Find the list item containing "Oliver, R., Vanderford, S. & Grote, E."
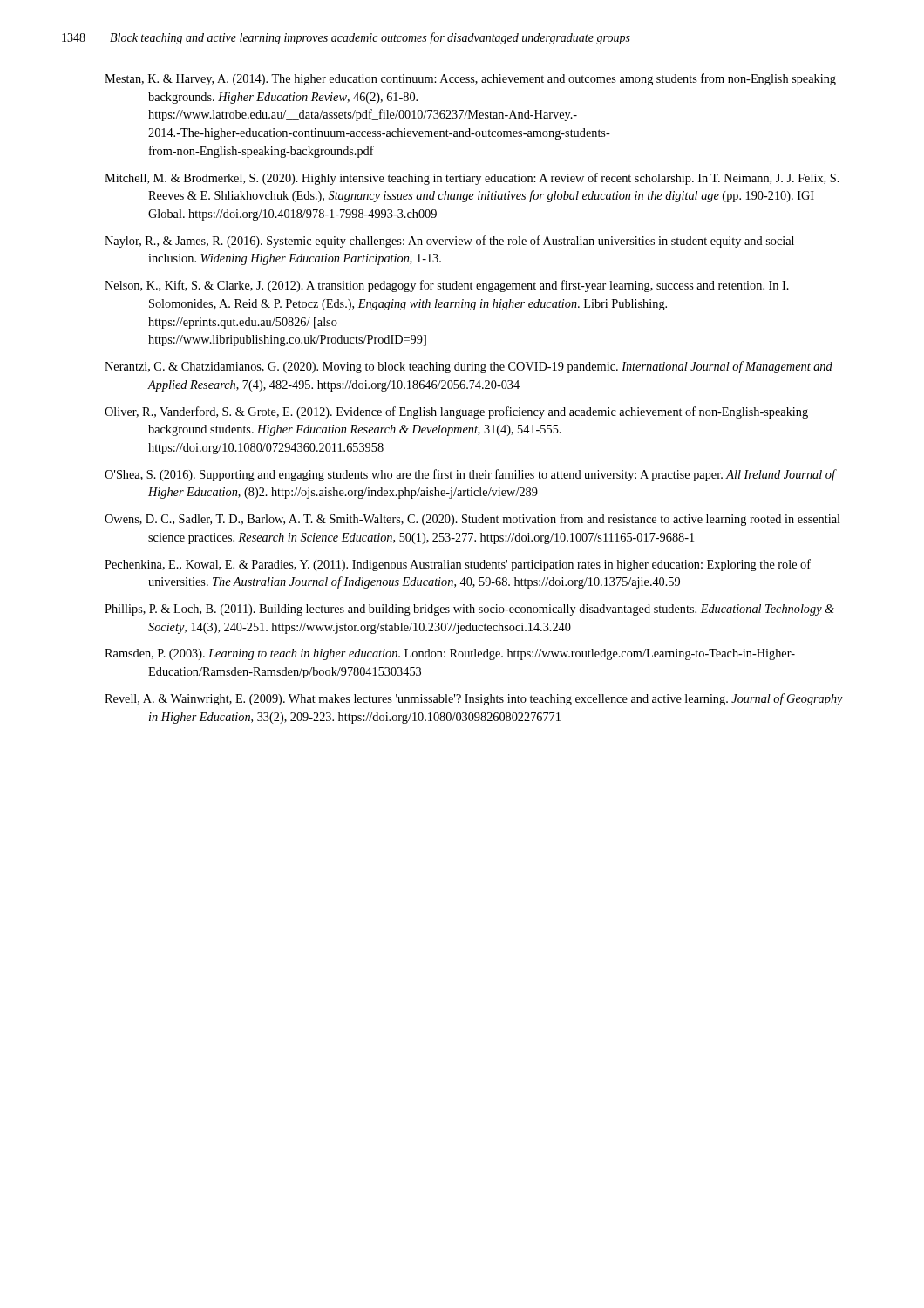Screen dimensions: 1308x924 (456, 429)
